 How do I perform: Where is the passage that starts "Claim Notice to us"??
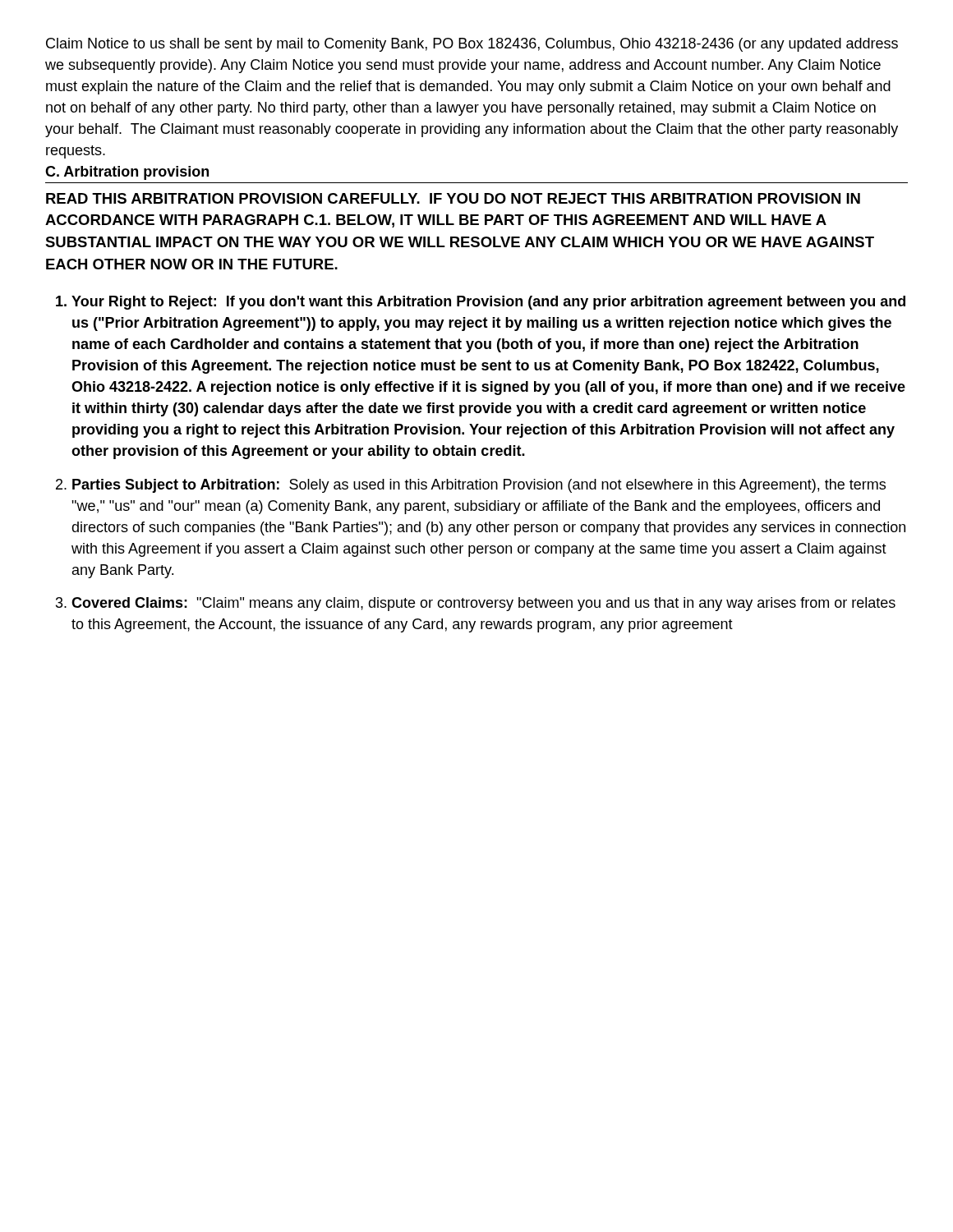(472, 97)
